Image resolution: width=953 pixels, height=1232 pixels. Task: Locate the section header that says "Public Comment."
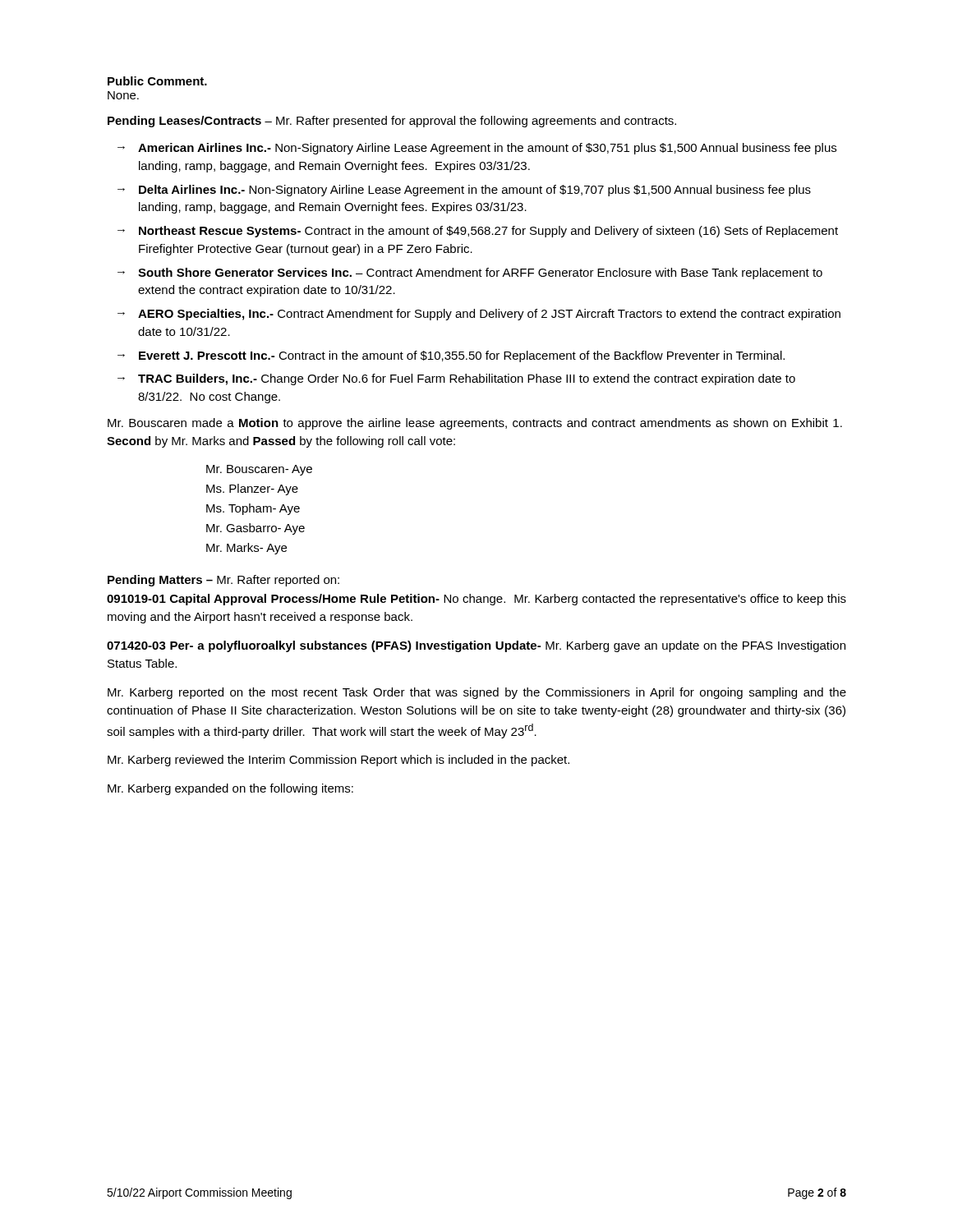coord(157,81)
